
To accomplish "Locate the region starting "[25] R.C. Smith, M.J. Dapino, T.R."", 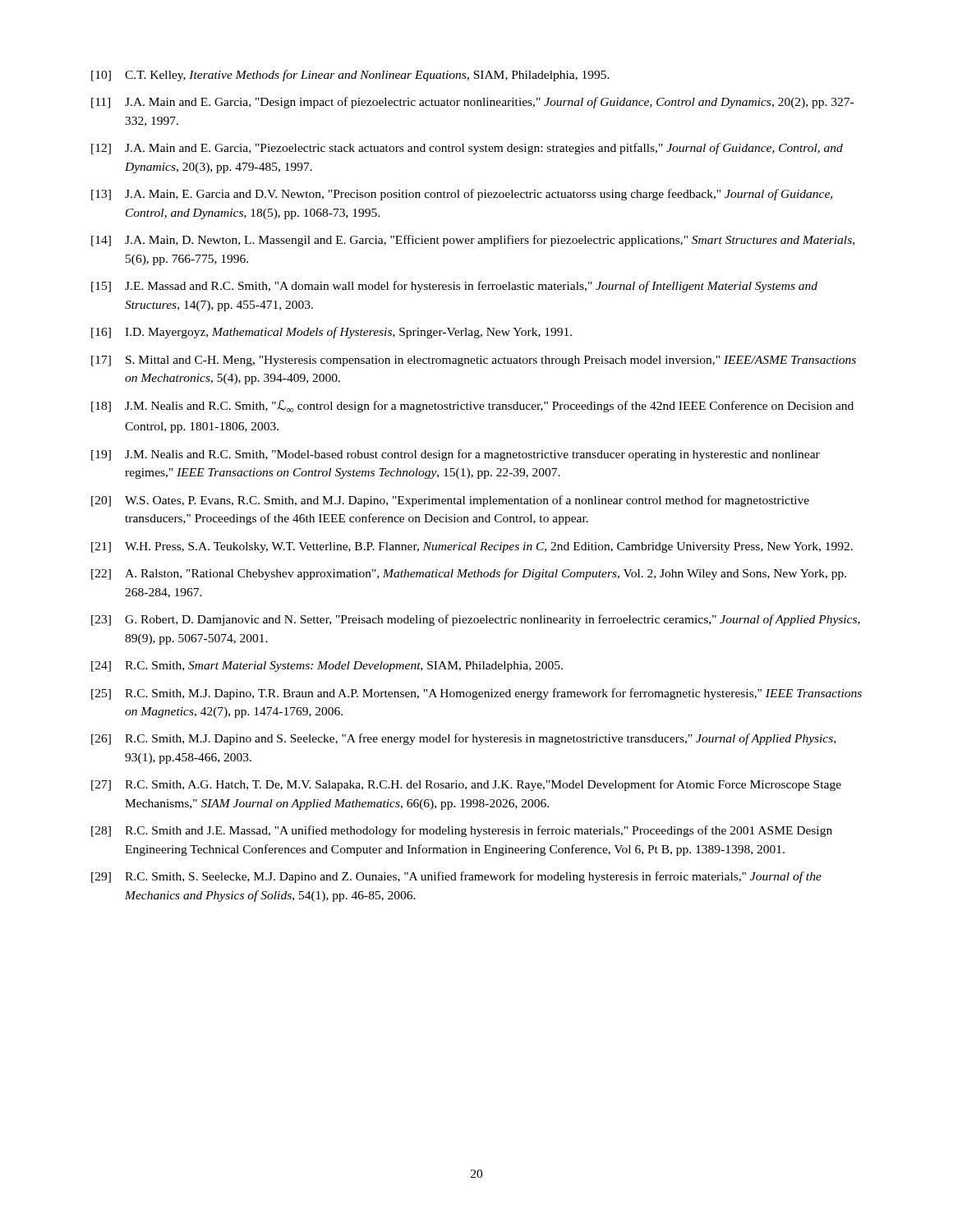I will (x=476, y=702).
